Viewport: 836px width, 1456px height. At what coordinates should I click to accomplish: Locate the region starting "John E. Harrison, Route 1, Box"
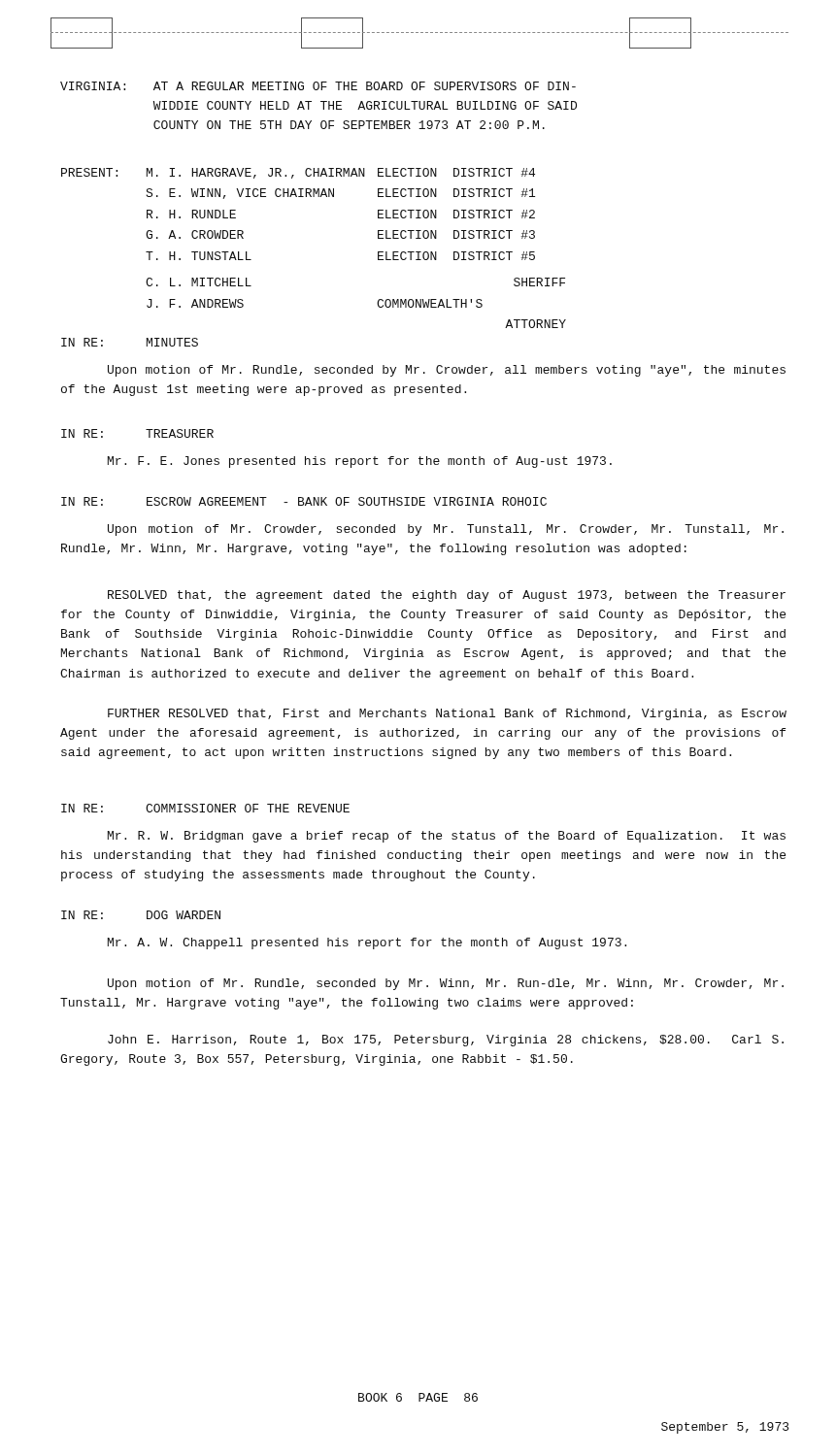(x=423, y=1049)
